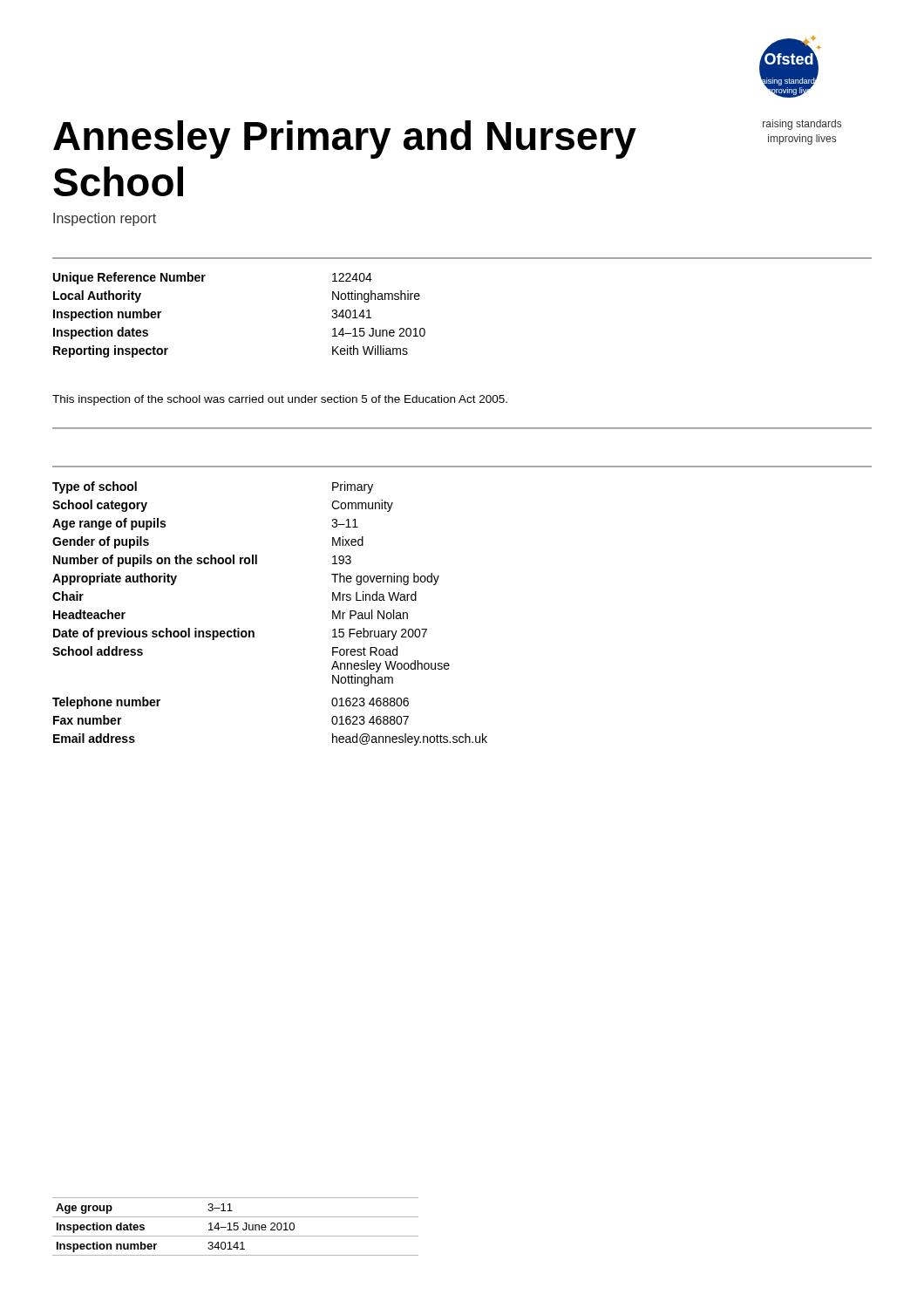Click on the table containing "Age group"
The width and height of the screenshot is (924, 1308).
pyautogui.click(x=235, y=1226)
